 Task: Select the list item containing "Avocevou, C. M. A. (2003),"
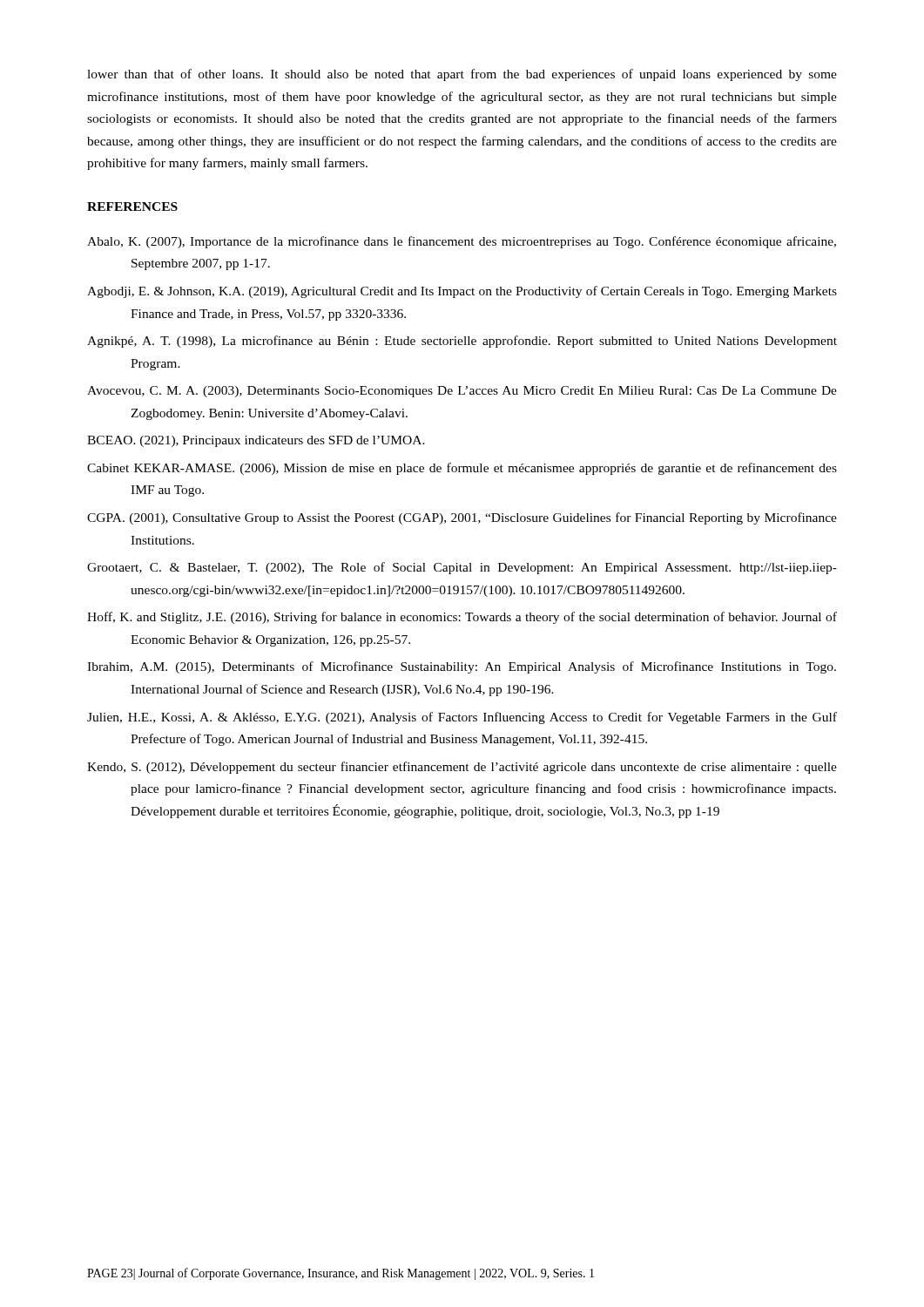[462, 401]
